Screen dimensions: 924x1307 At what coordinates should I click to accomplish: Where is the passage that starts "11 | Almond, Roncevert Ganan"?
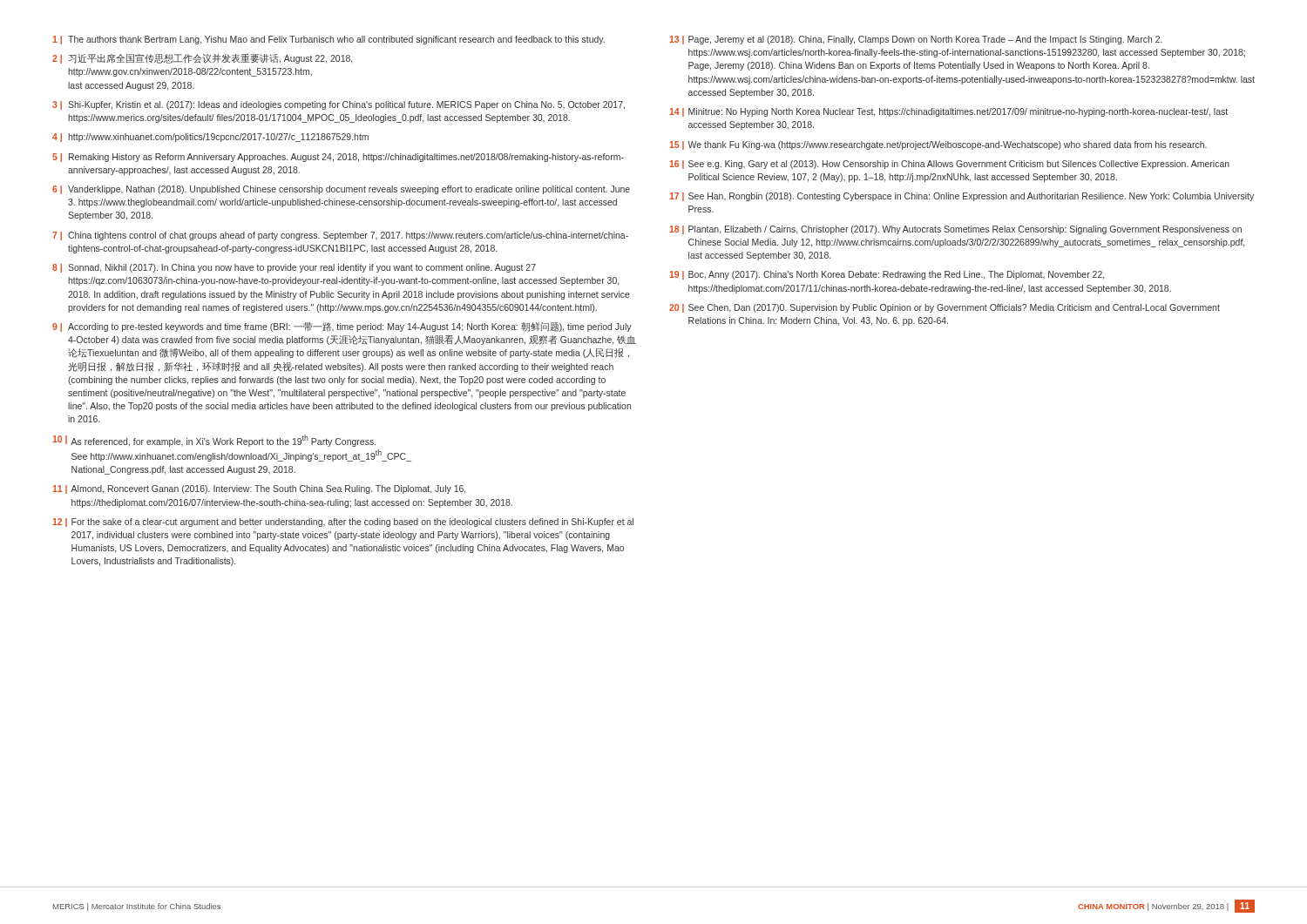(345, 496)
